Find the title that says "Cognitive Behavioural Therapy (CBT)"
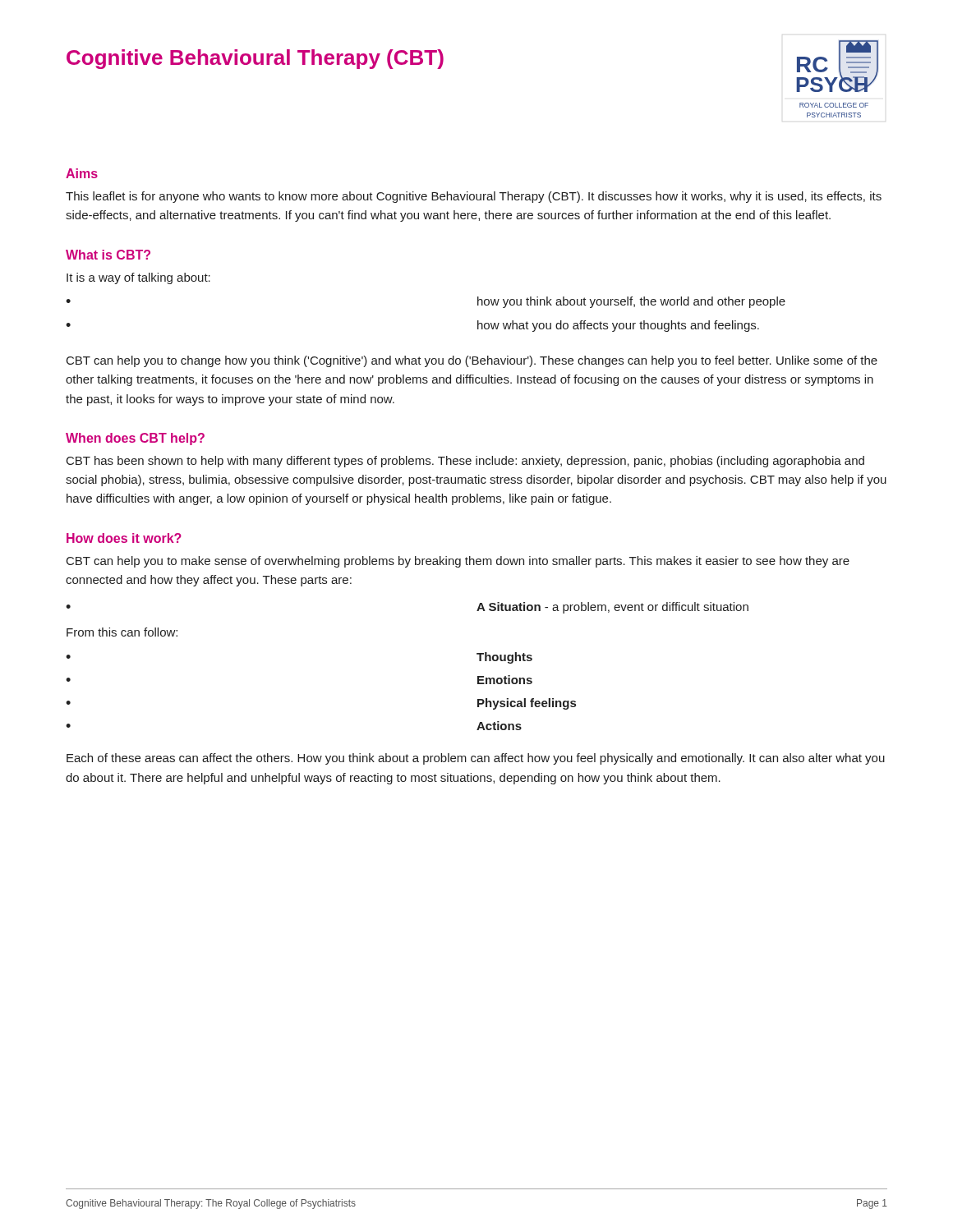 415,58
